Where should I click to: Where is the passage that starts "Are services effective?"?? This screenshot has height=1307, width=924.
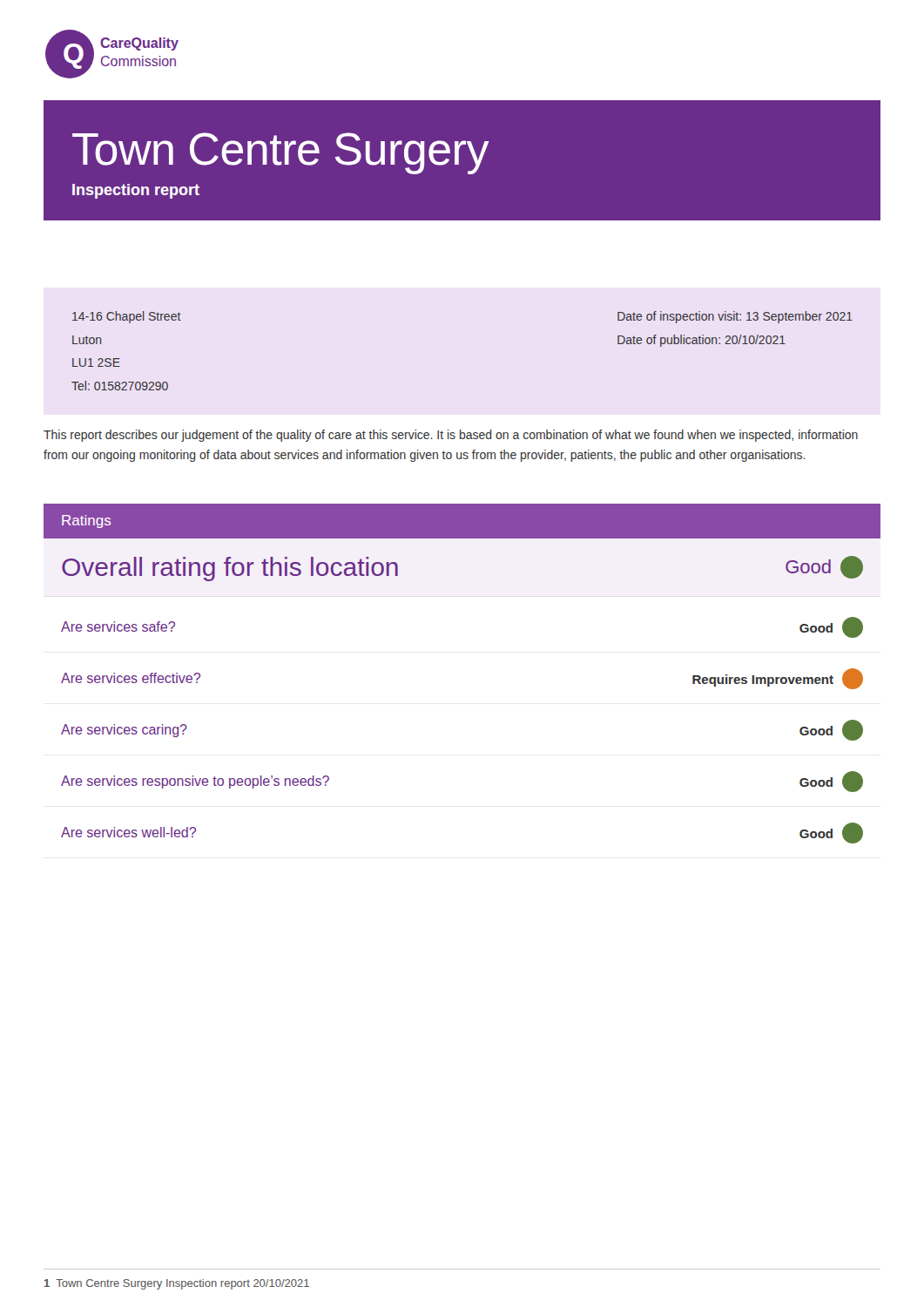pyautogui.click(x=108, y=678)
